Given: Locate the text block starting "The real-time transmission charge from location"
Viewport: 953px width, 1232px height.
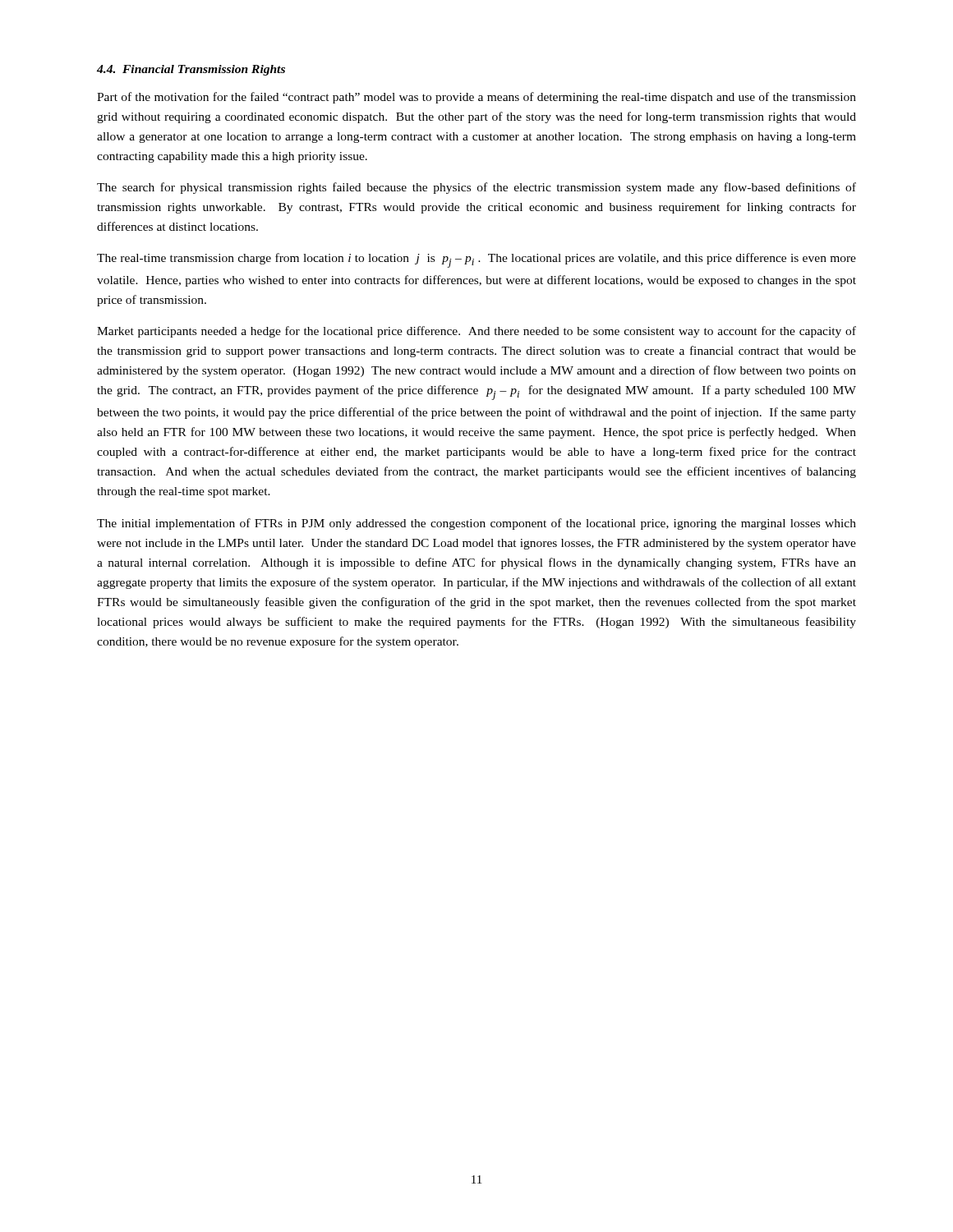Looking at the screenshot, I should coord(476,279).
